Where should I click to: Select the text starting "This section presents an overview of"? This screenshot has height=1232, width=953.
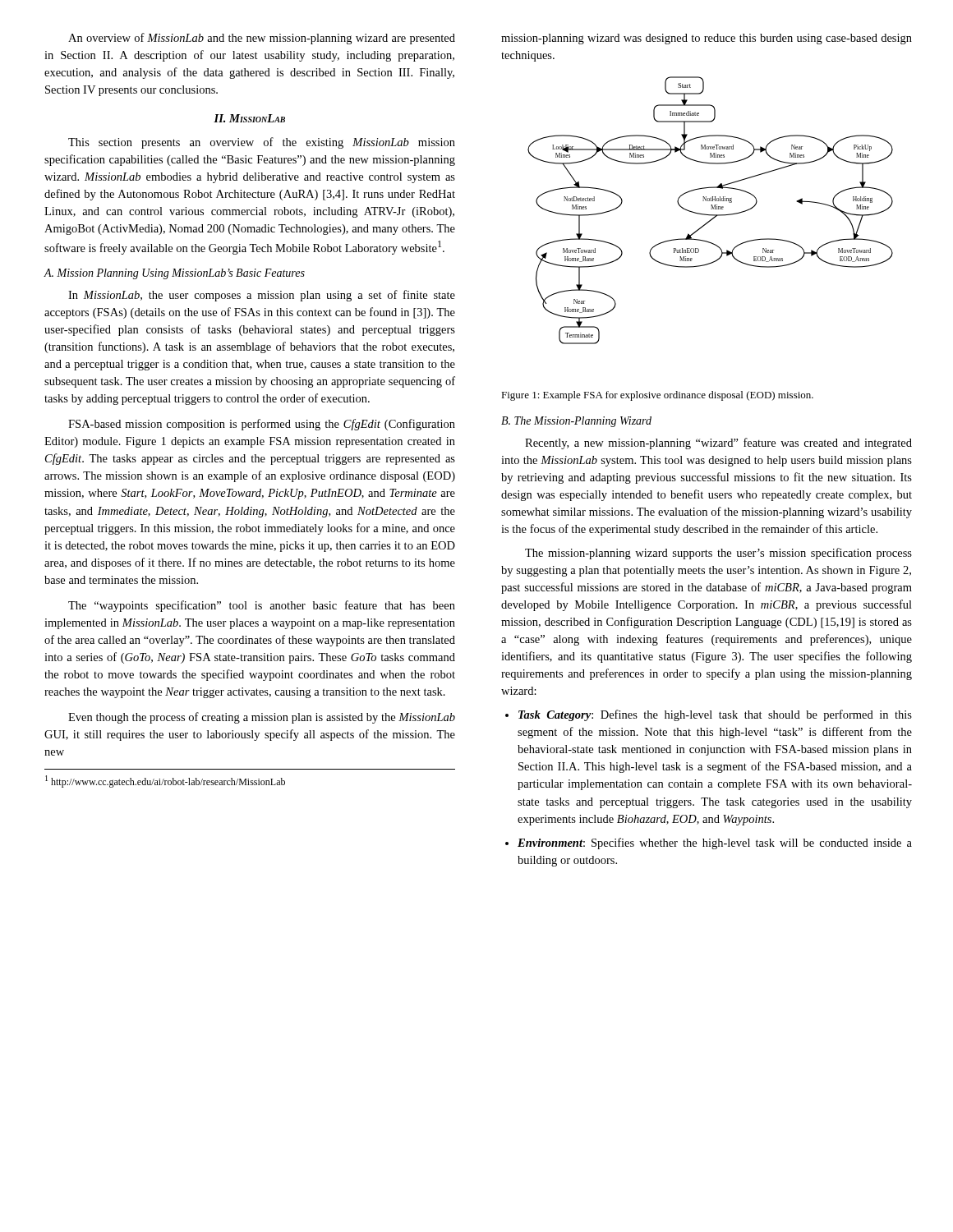(x=250, y=196)
